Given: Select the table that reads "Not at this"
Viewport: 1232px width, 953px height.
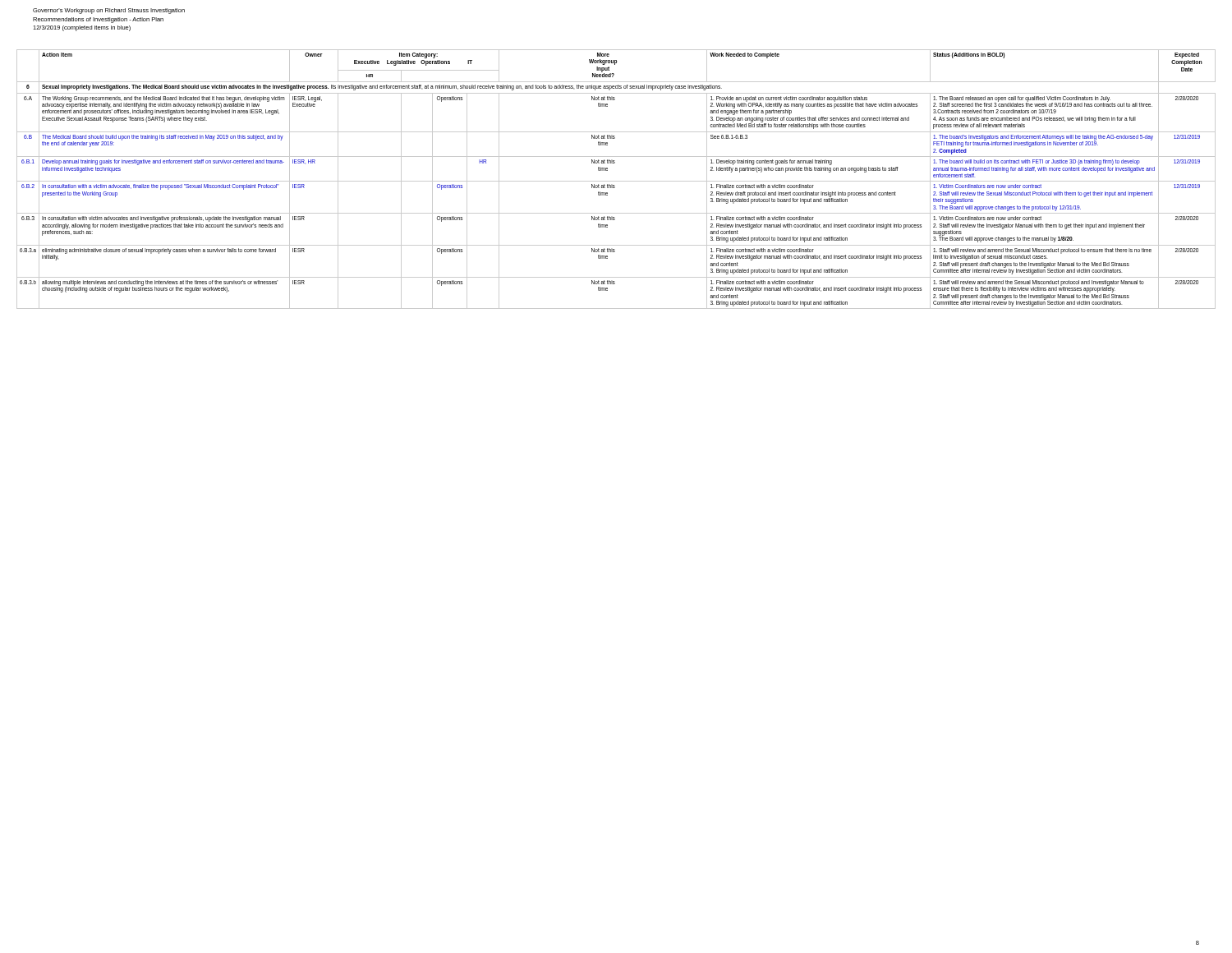Looking at the screenshot, I should 616,179.
